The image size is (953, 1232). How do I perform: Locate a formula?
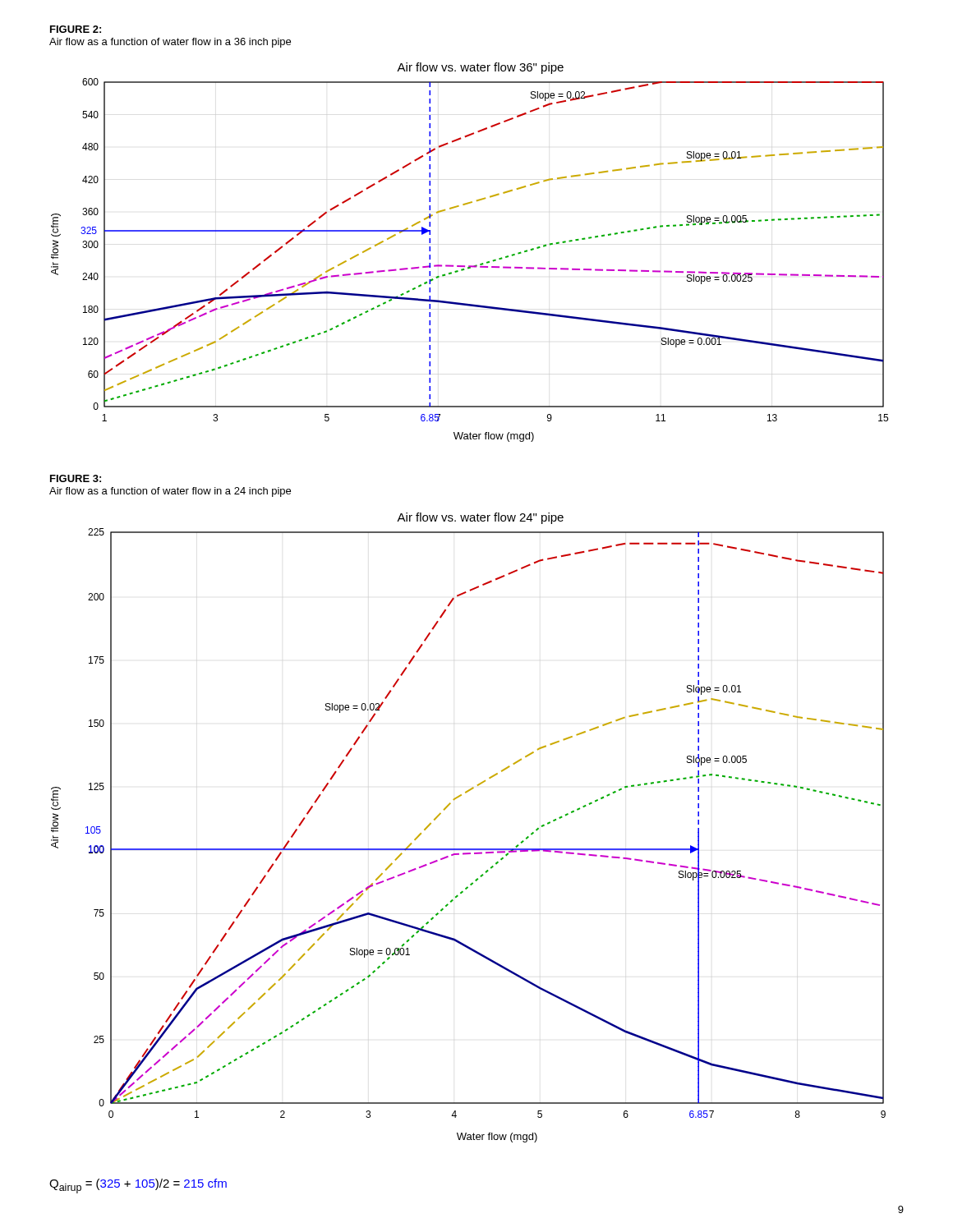138,1185
